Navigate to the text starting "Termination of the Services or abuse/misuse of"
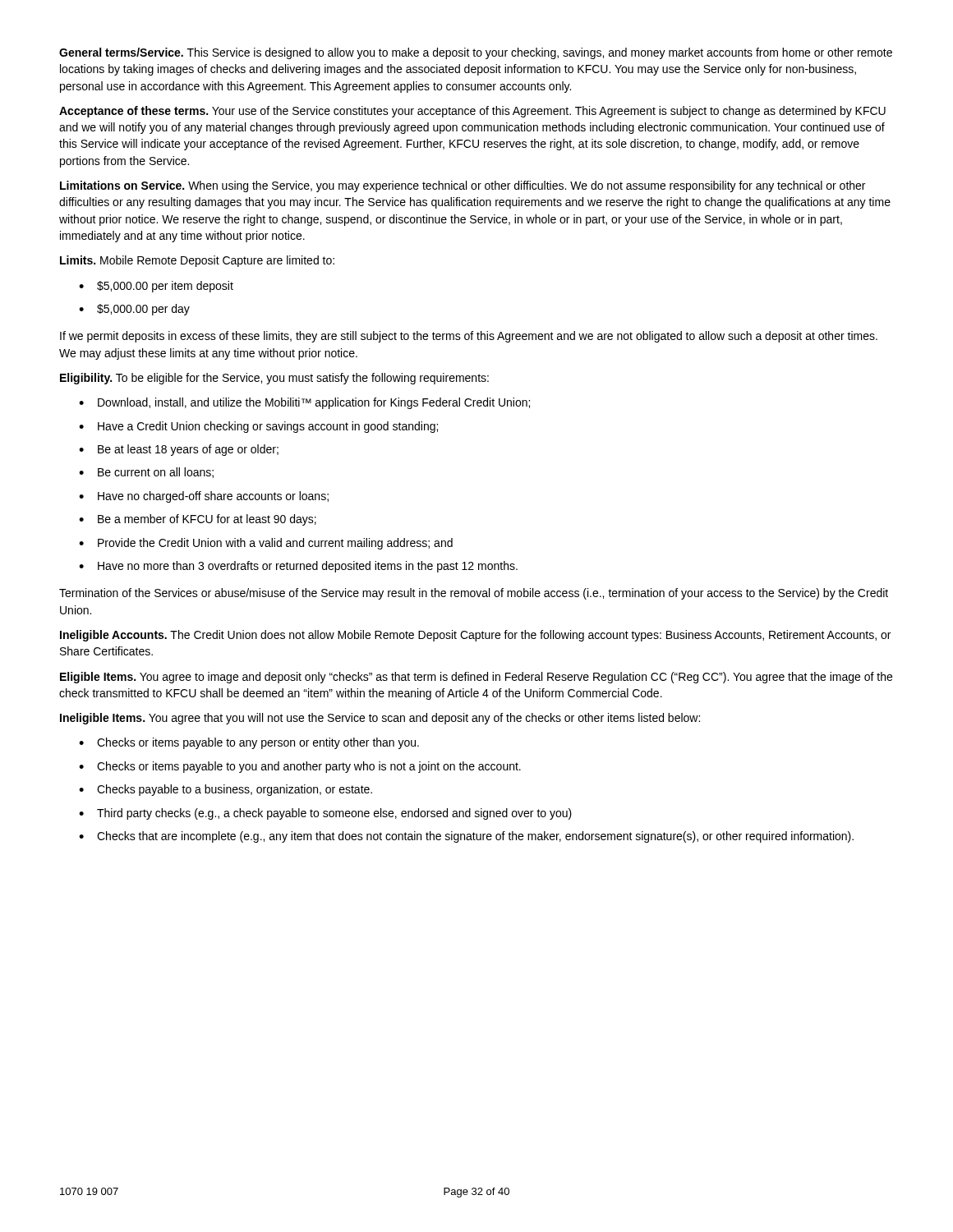 [x=474, y=602]
